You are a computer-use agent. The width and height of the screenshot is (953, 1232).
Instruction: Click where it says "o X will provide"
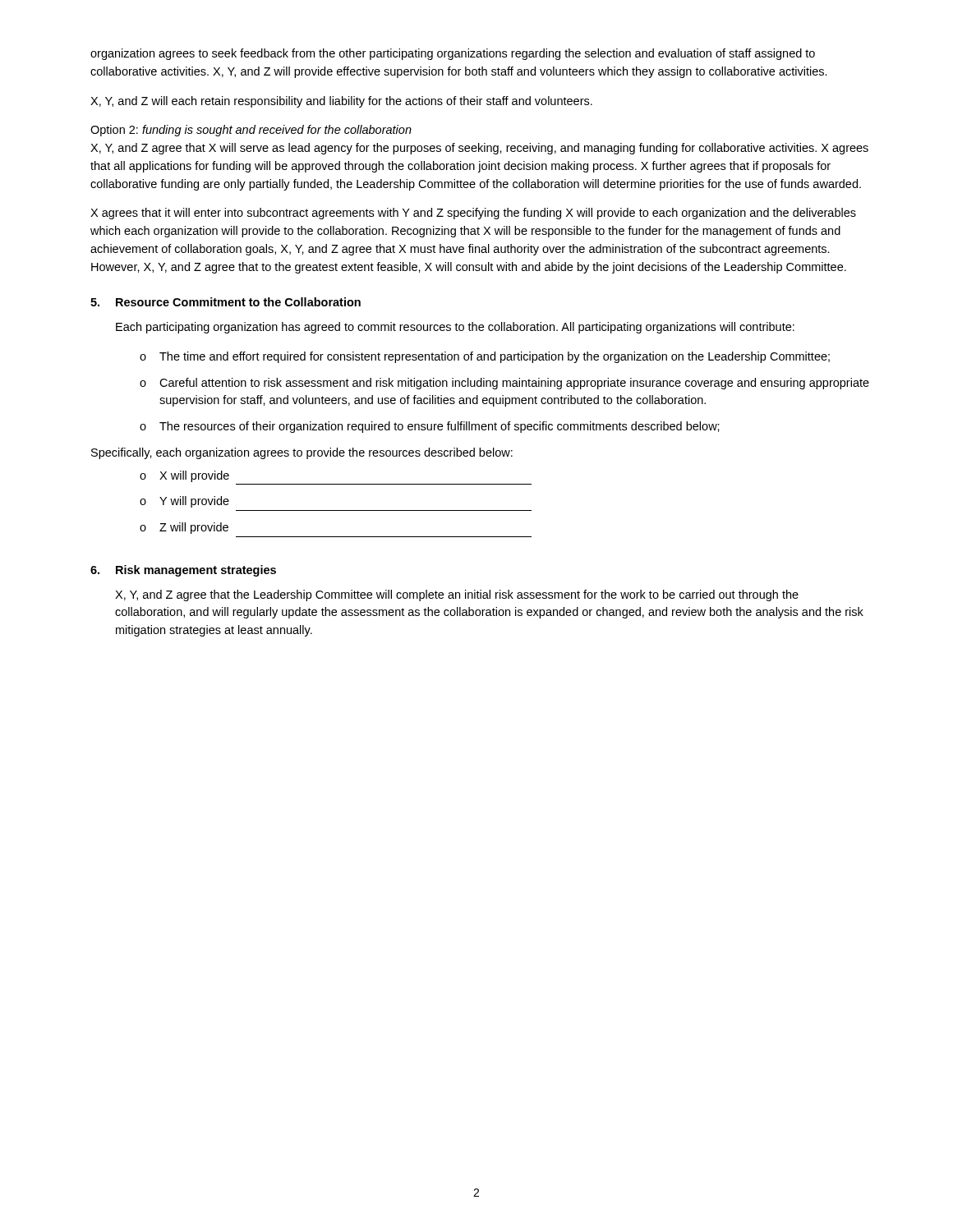(505, 476)
